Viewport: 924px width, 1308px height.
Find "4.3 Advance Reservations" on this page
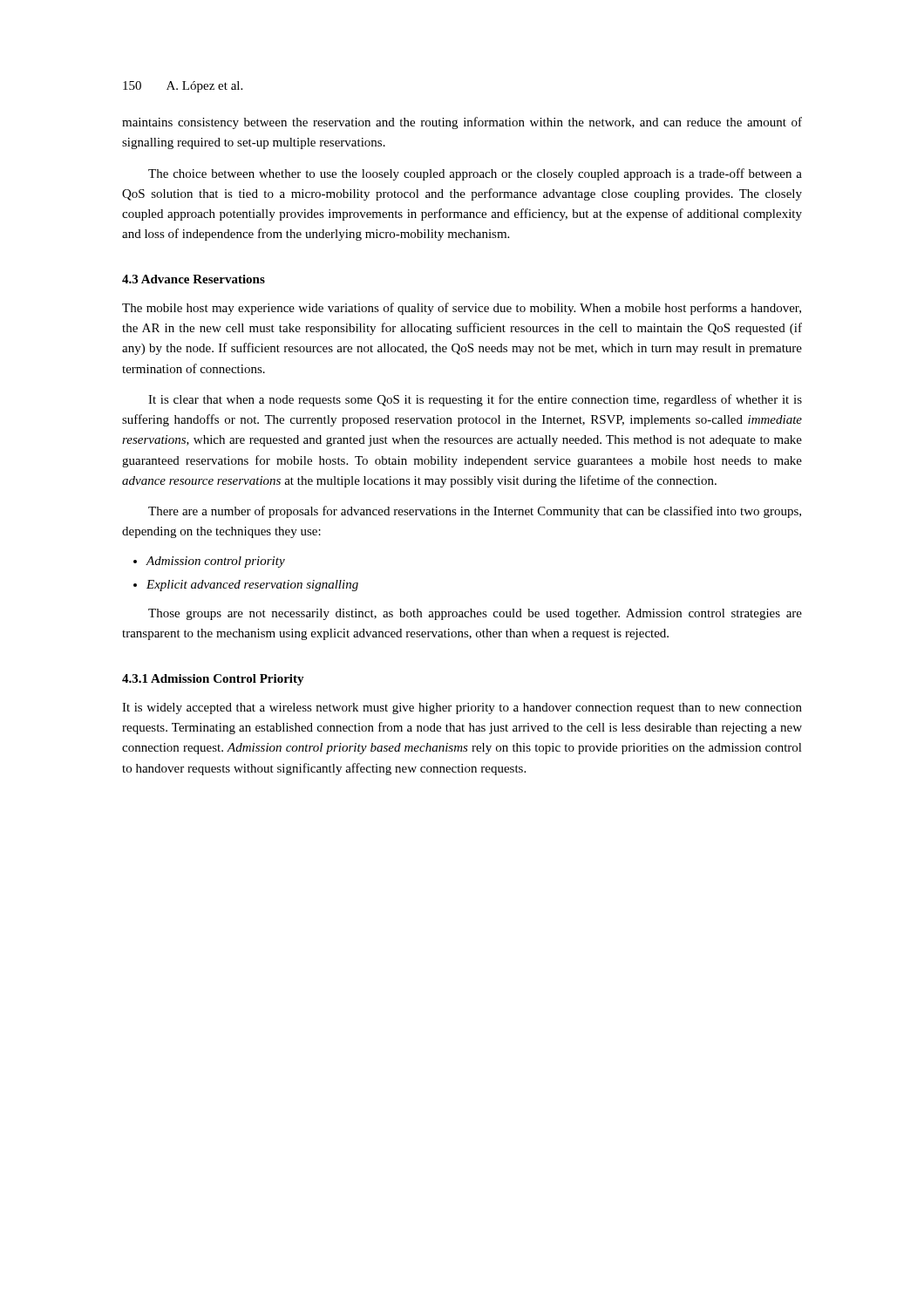click(x=194, y=279)
